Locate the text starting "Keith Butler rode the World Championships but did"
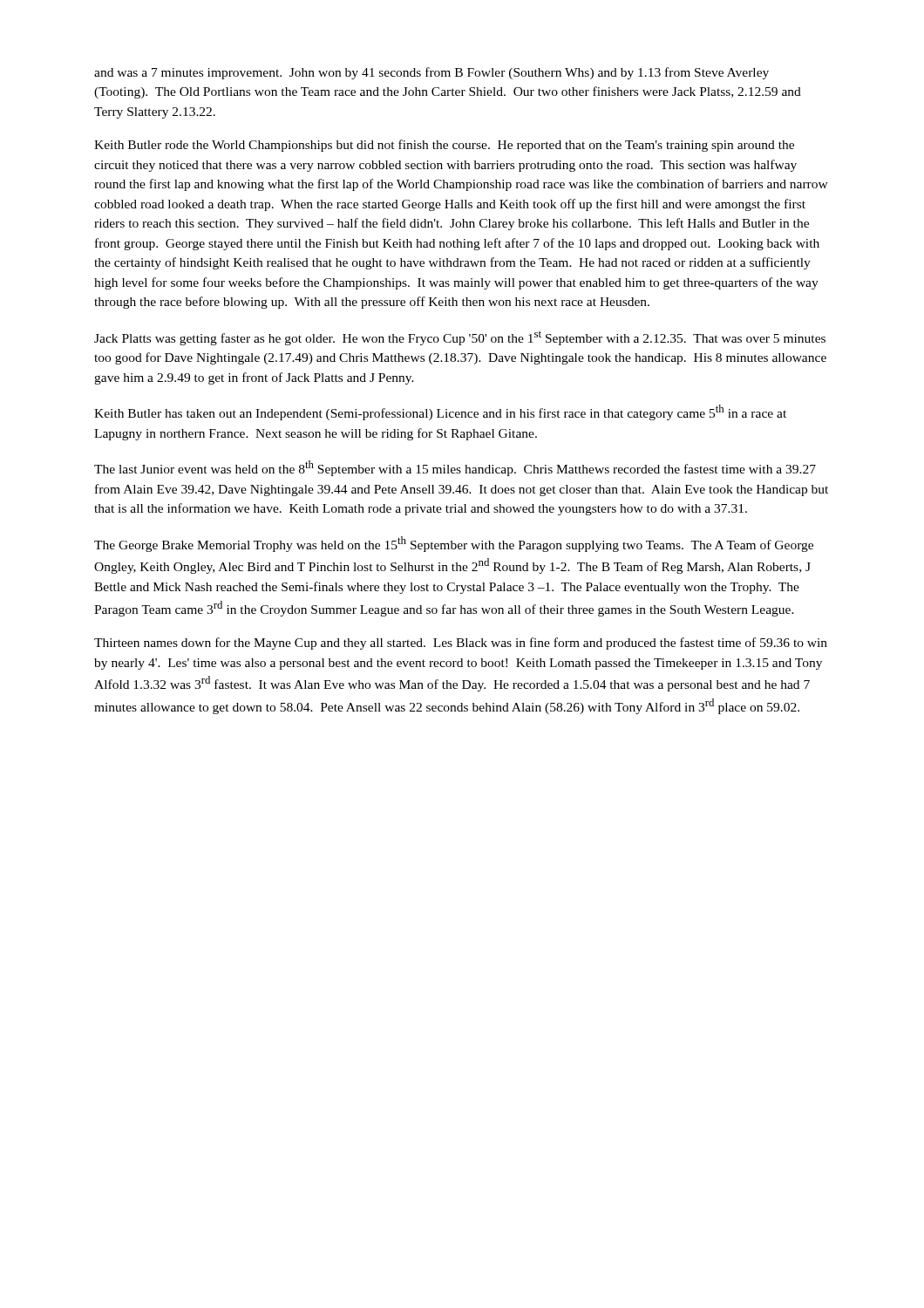 pos(461,223)
